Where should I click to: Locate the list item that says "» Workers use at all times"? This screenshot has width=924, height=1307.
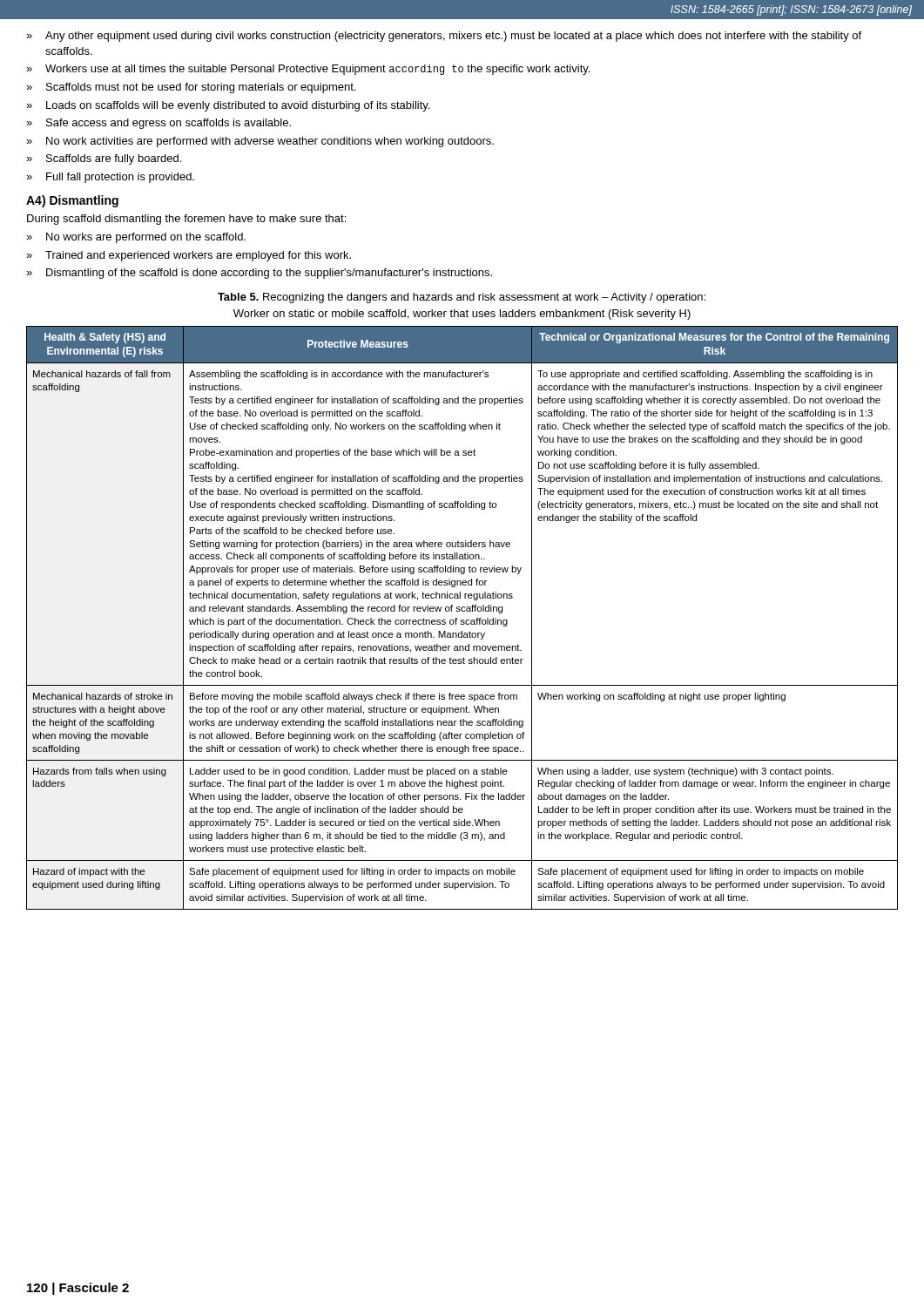point(462,69)
